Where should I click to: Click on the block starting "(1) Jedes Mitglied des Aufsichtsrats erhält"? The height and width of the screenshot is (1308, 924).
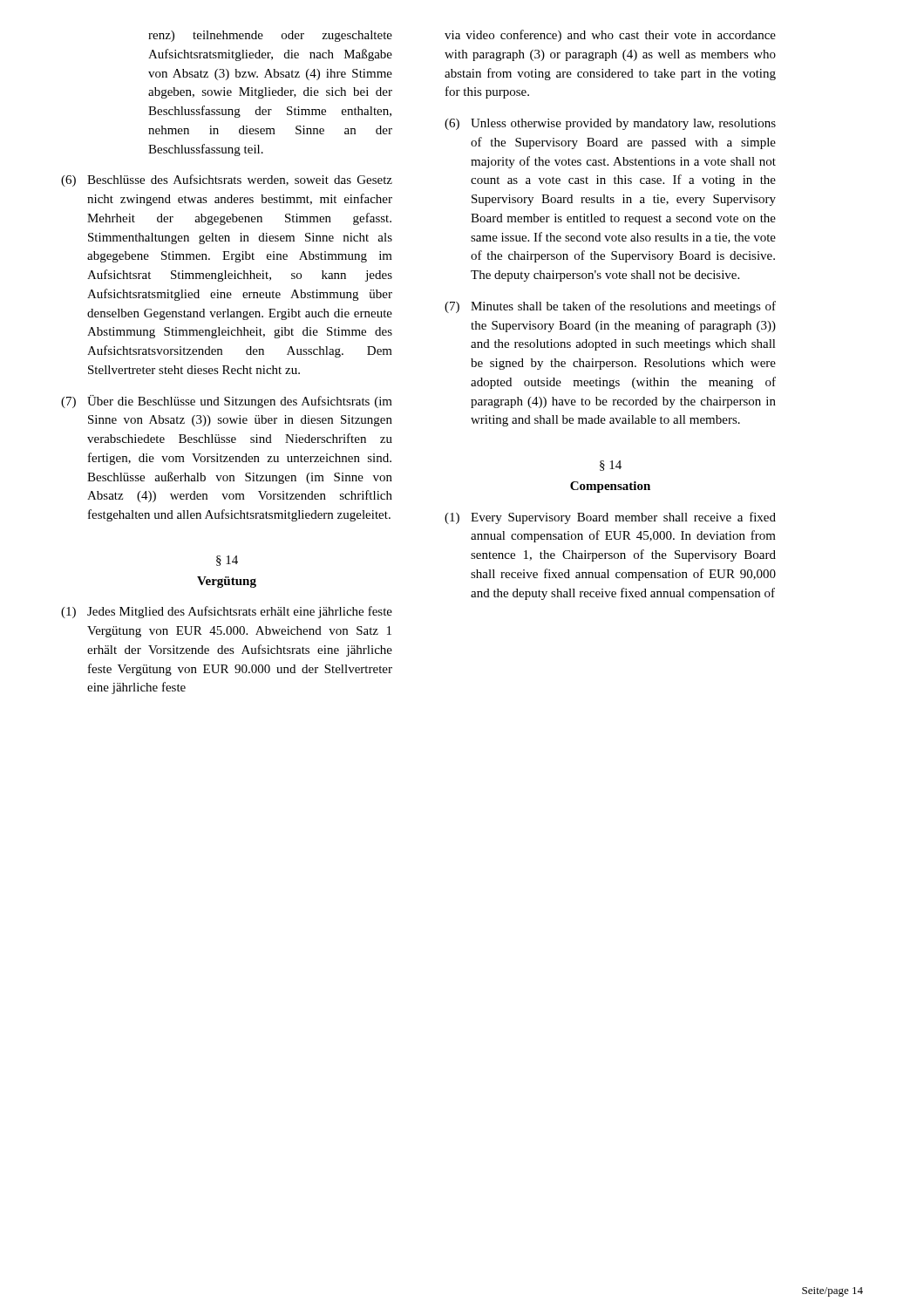coord(227,650)
